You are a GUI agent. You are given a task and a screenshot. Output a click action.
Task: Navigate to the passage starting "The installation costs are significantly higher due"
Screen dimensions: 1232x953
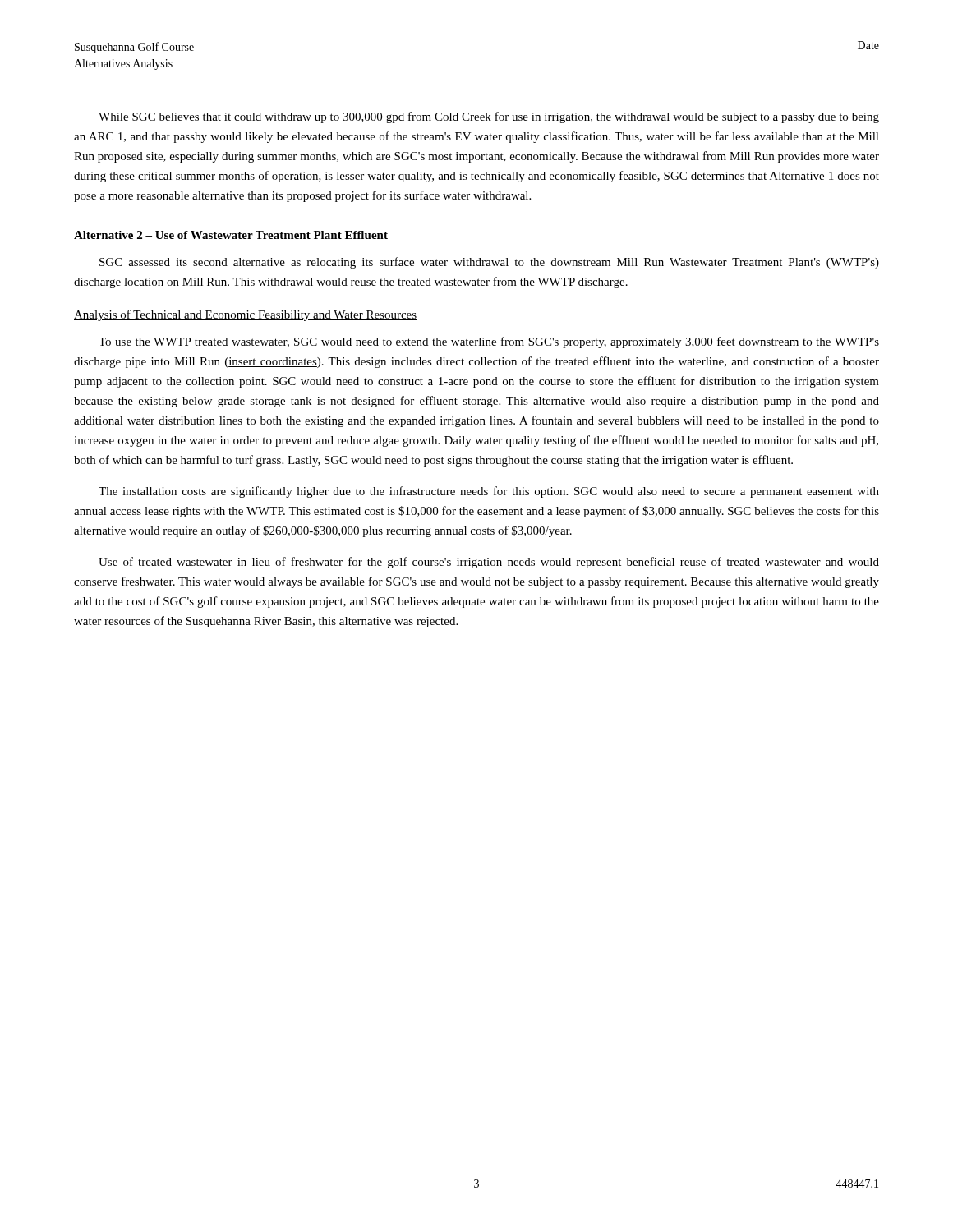(476, 511)
